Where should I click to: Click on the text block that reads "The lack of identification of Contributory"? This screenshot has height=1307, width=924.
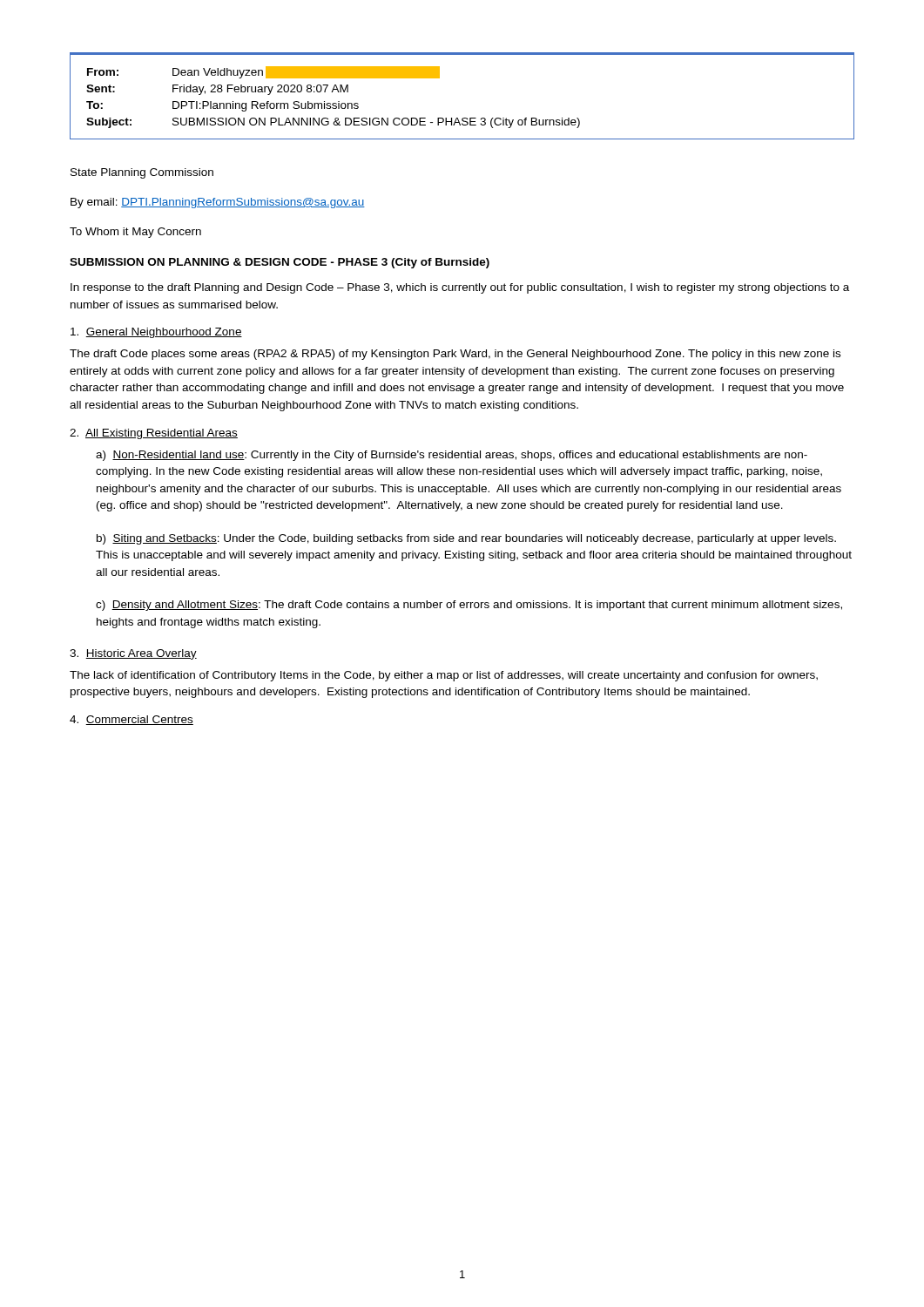coord(444,683)
